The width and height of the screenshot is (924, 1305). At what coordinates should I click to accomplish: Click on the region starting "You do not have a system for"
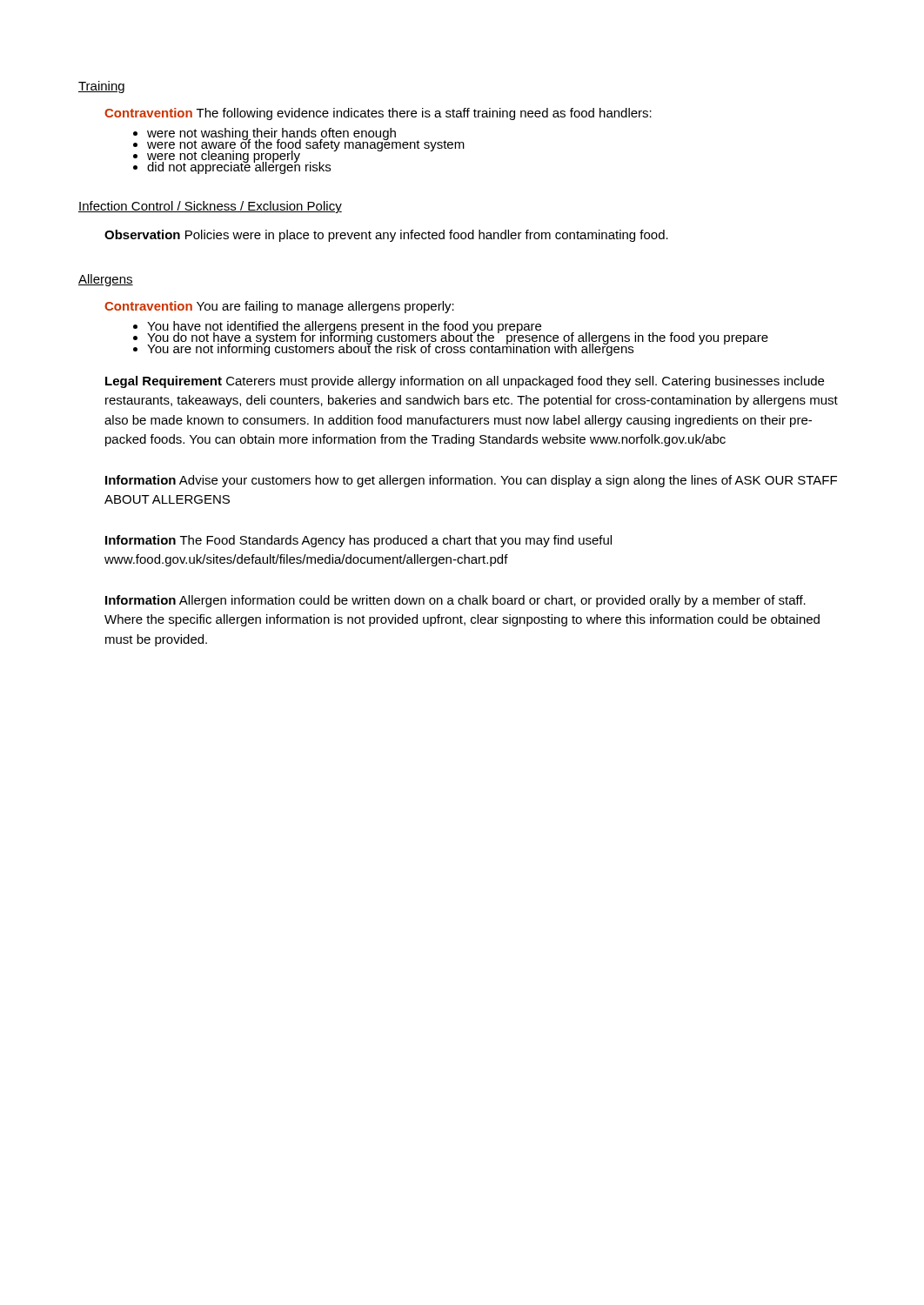(486, 337)
